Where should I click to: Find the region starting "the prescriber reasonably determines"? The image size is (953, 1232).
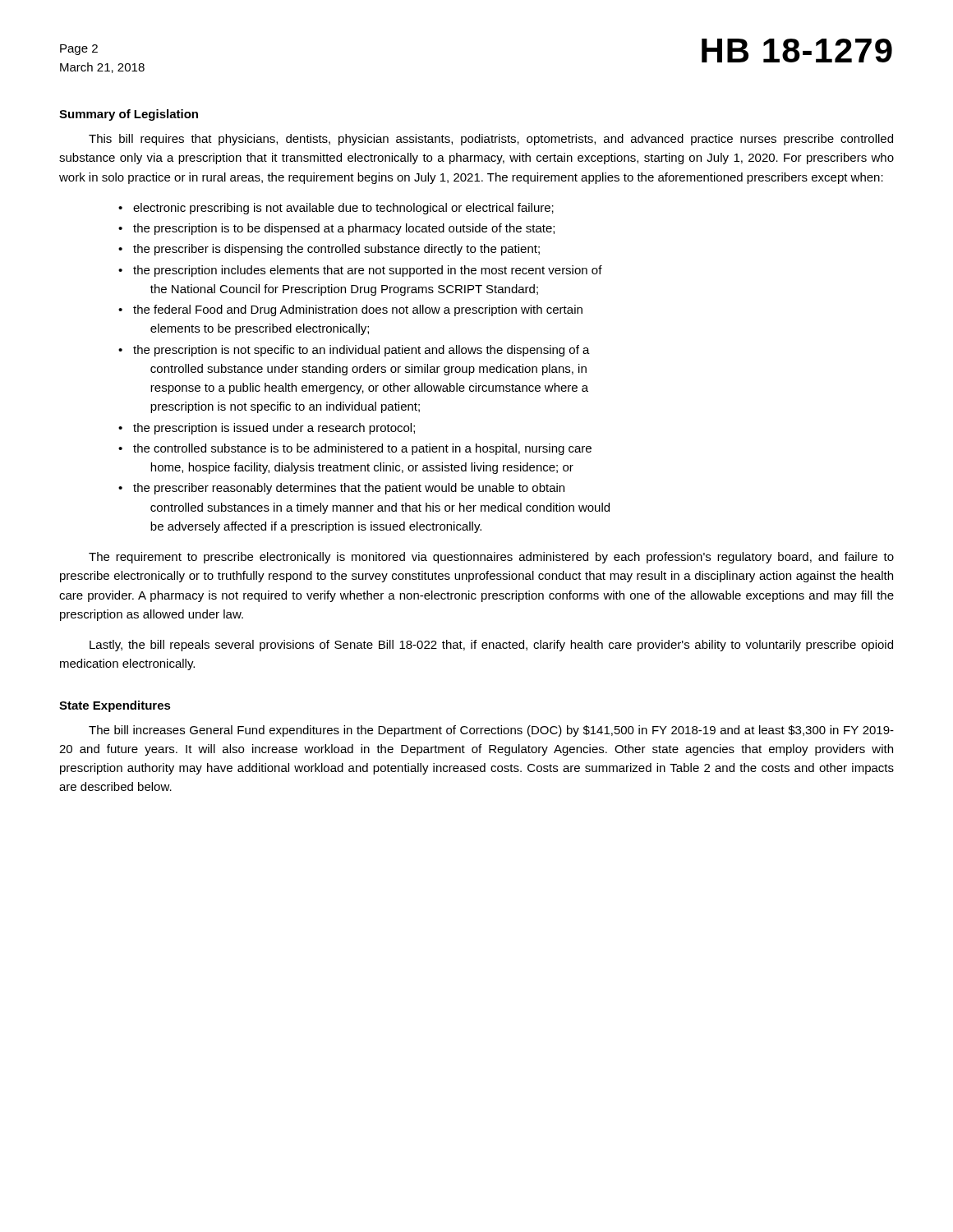(372, 507)
